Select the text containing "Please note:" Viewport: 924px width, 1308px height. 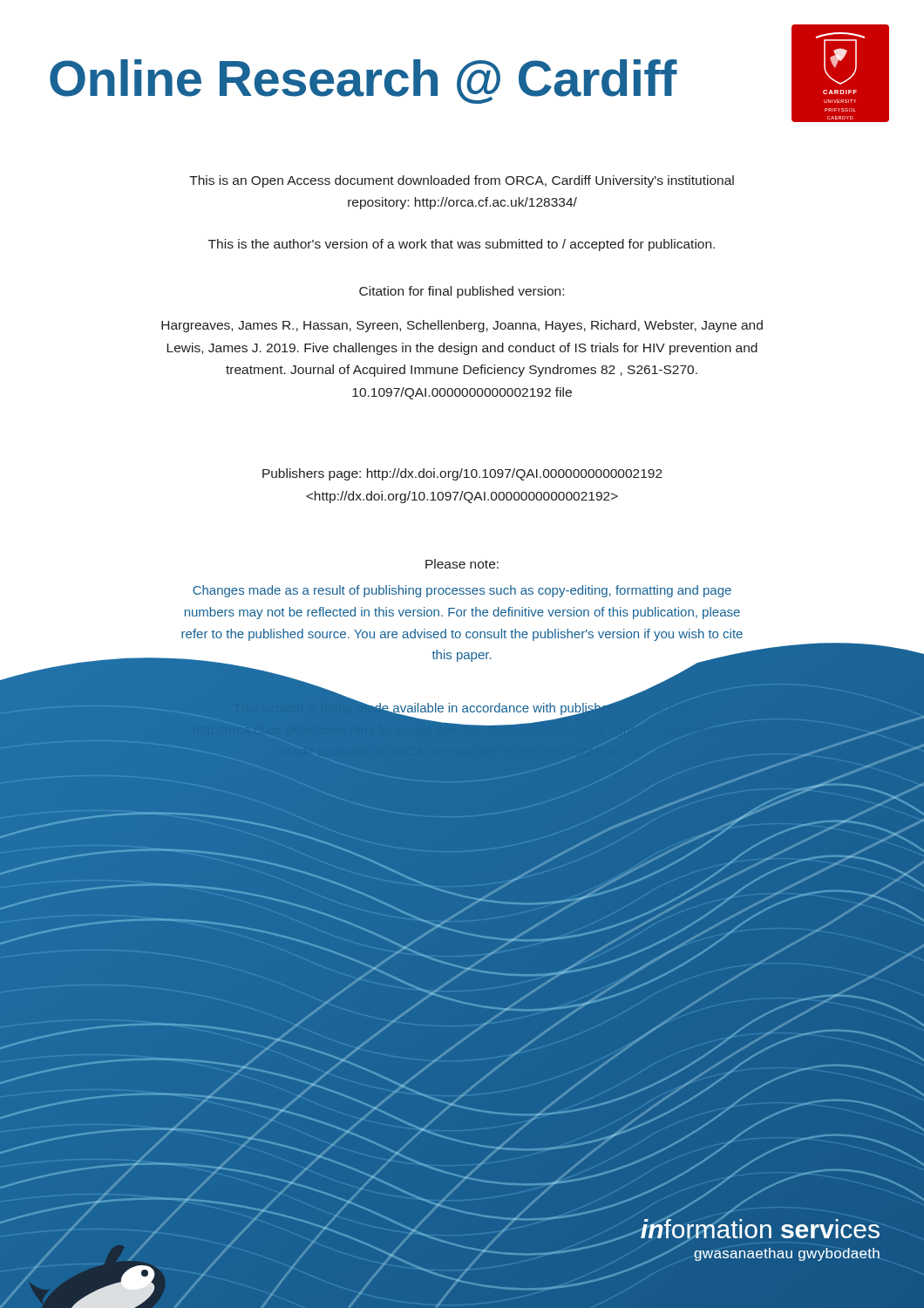pyautogui.click(x=462, y=564)
